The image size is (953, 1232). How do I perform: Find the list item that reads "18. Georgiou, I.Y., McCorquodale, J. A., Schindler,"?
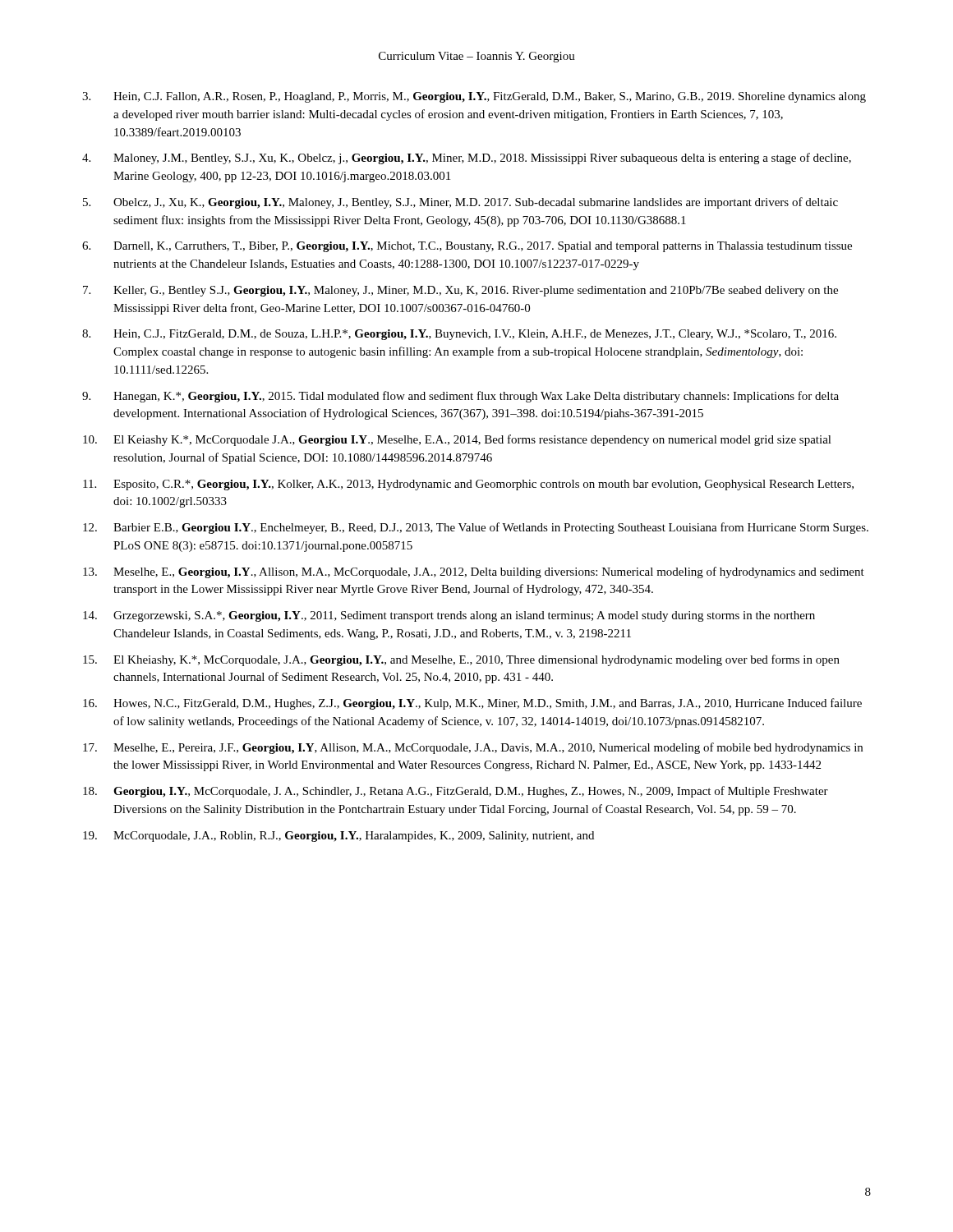476,801
